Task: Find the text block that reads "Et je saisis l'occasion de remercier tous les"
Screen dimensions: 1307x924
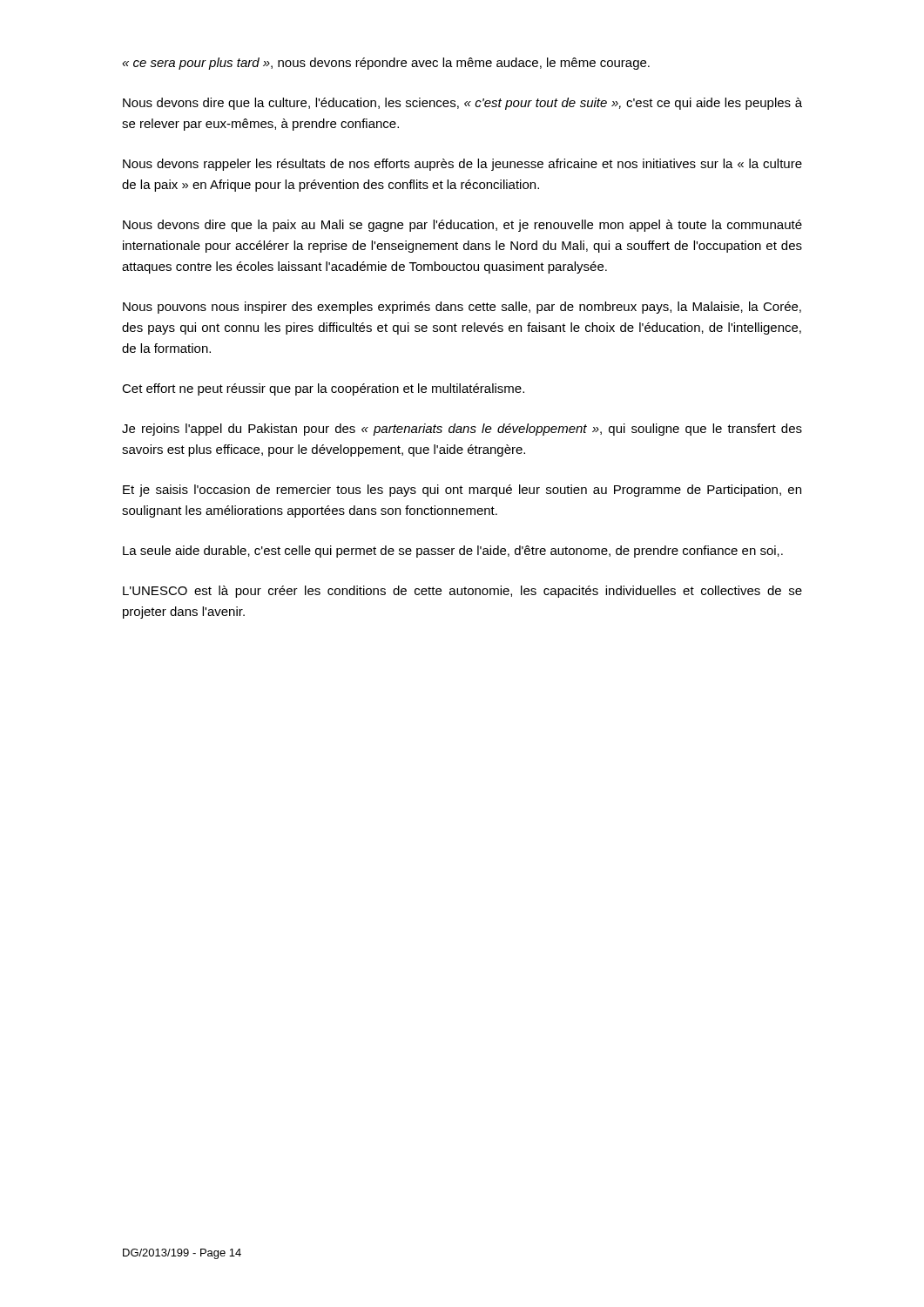Action: pos(462,500)
